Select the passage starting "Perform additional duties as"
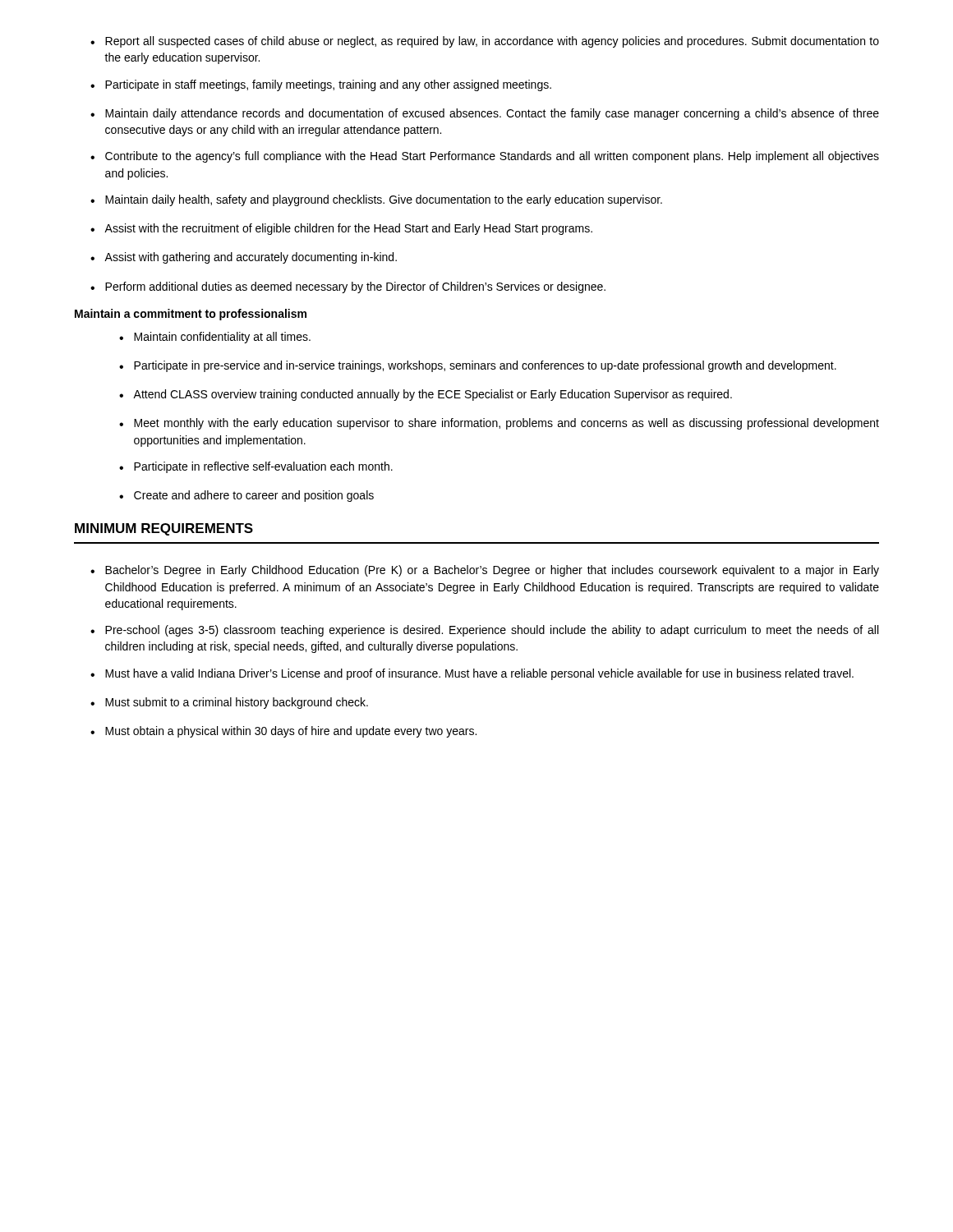 point(485,288)
